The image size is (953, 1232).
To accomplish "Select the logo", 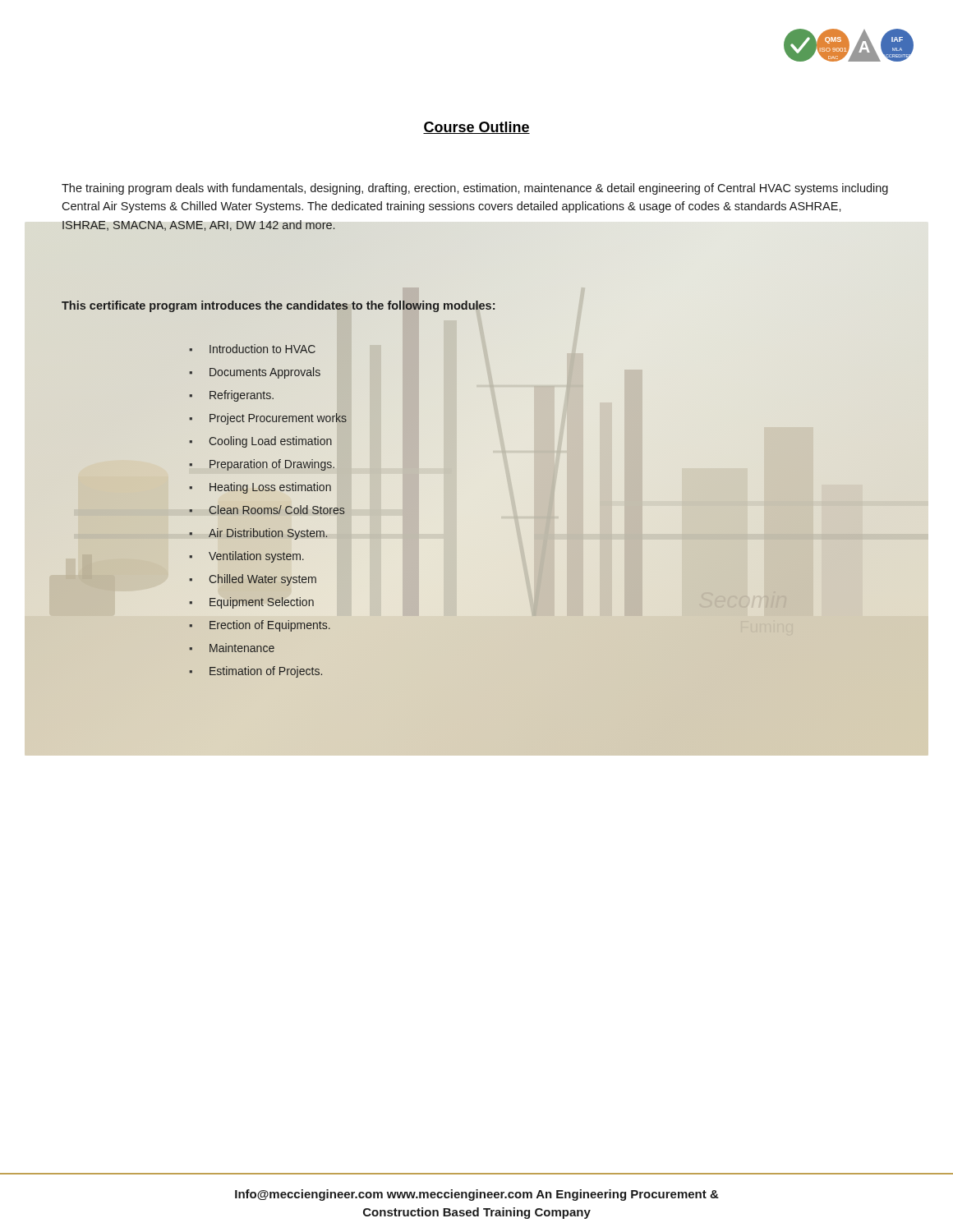I will click(848, 46).
